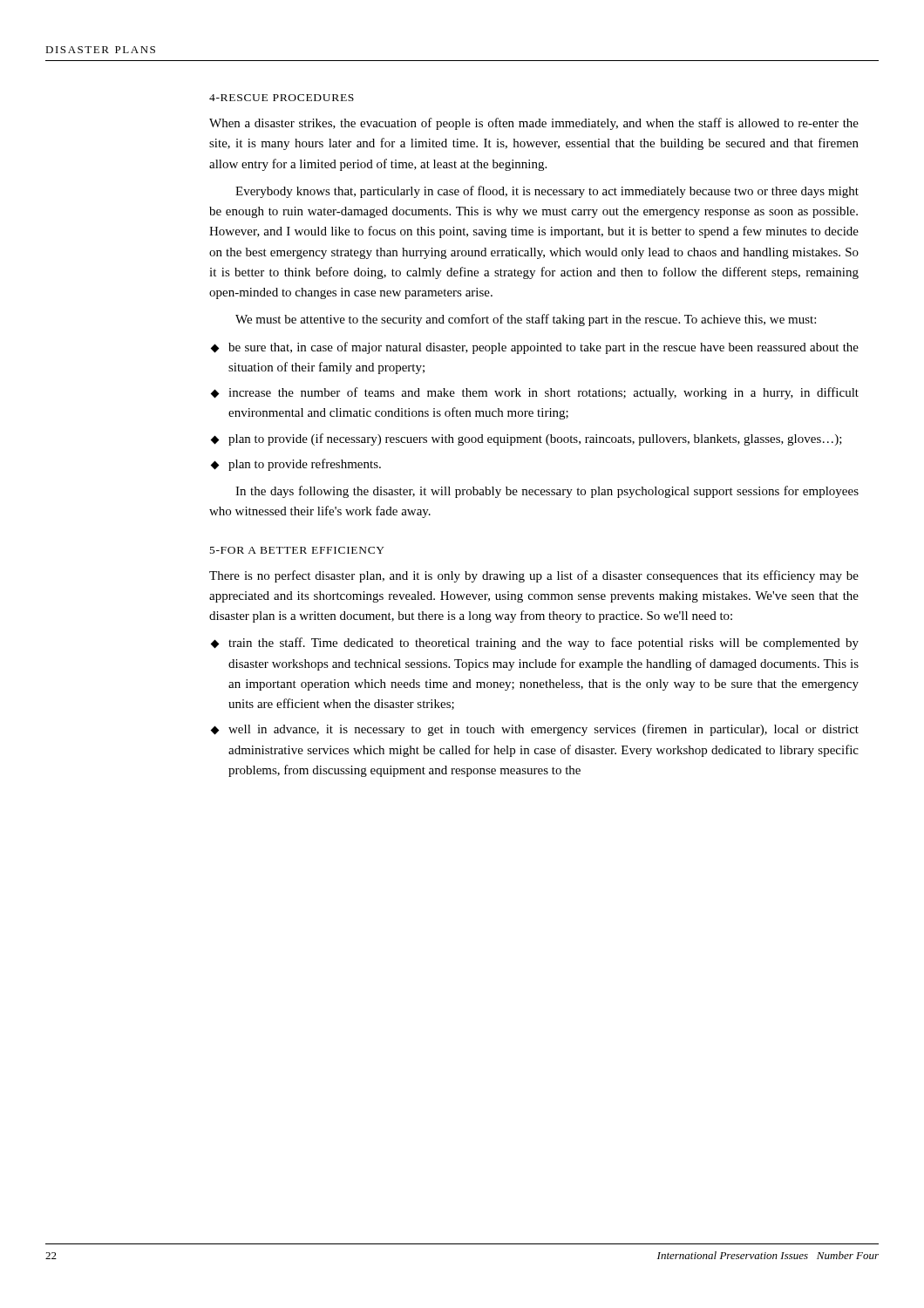The height and width of the screenshot is (1308, 924).
Task: Where is the passage that starts "We must be attentive"?
Action: click(534, 320)
